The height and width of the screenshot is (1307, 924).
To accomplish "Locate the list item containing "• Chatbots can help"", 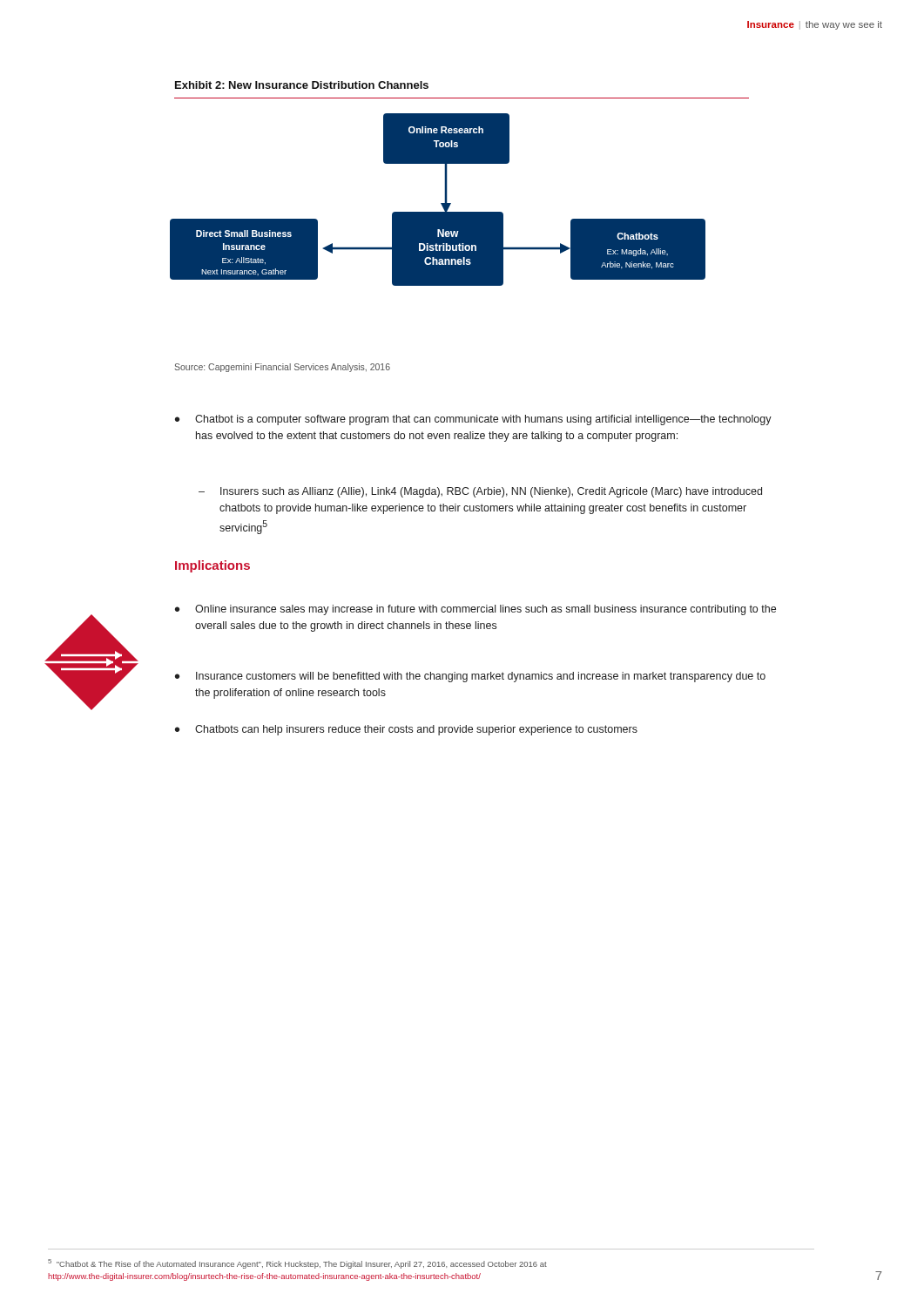I will (479, 730).
